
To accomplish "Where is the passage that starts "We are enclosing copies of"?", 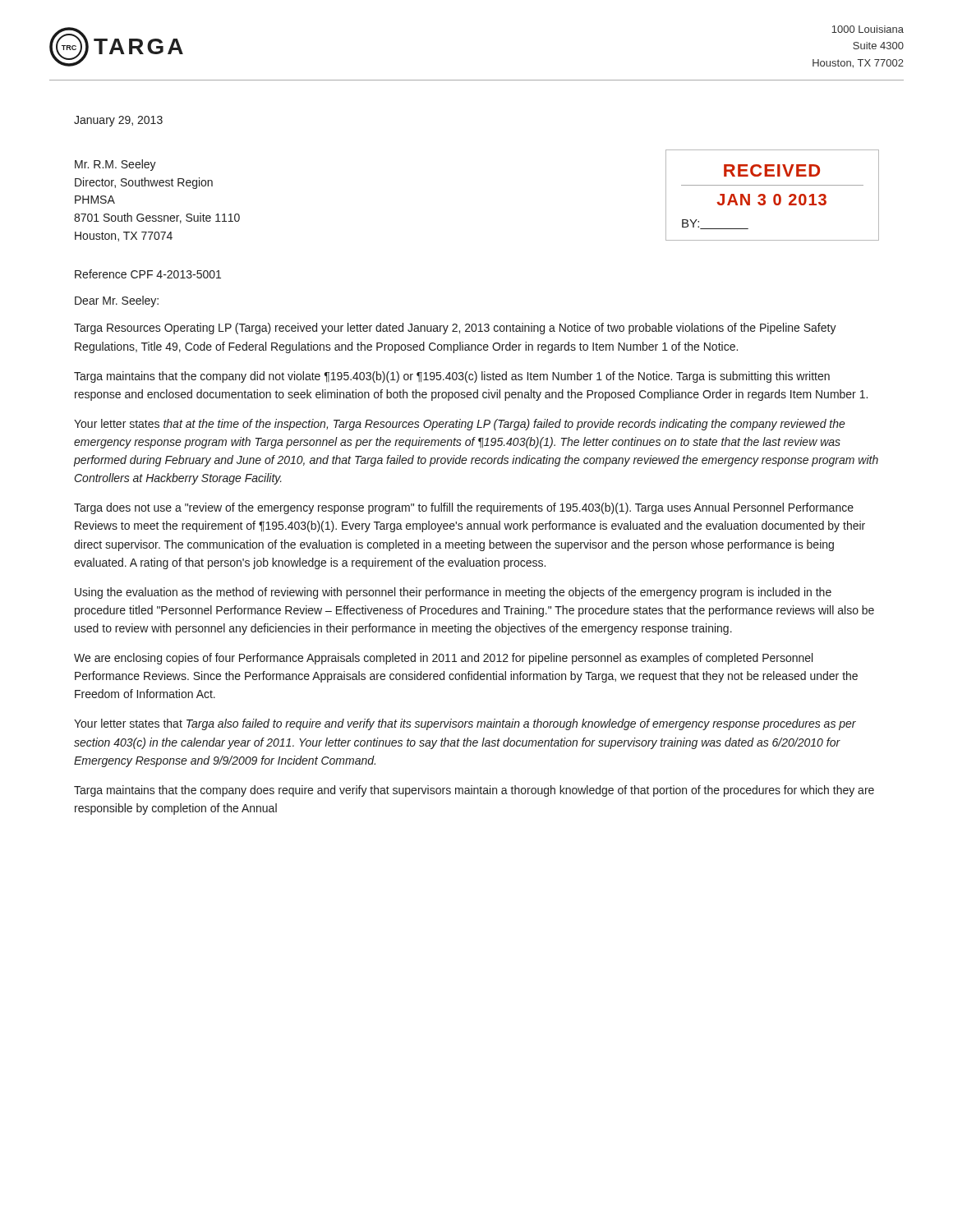I will (x=466, y=676).
